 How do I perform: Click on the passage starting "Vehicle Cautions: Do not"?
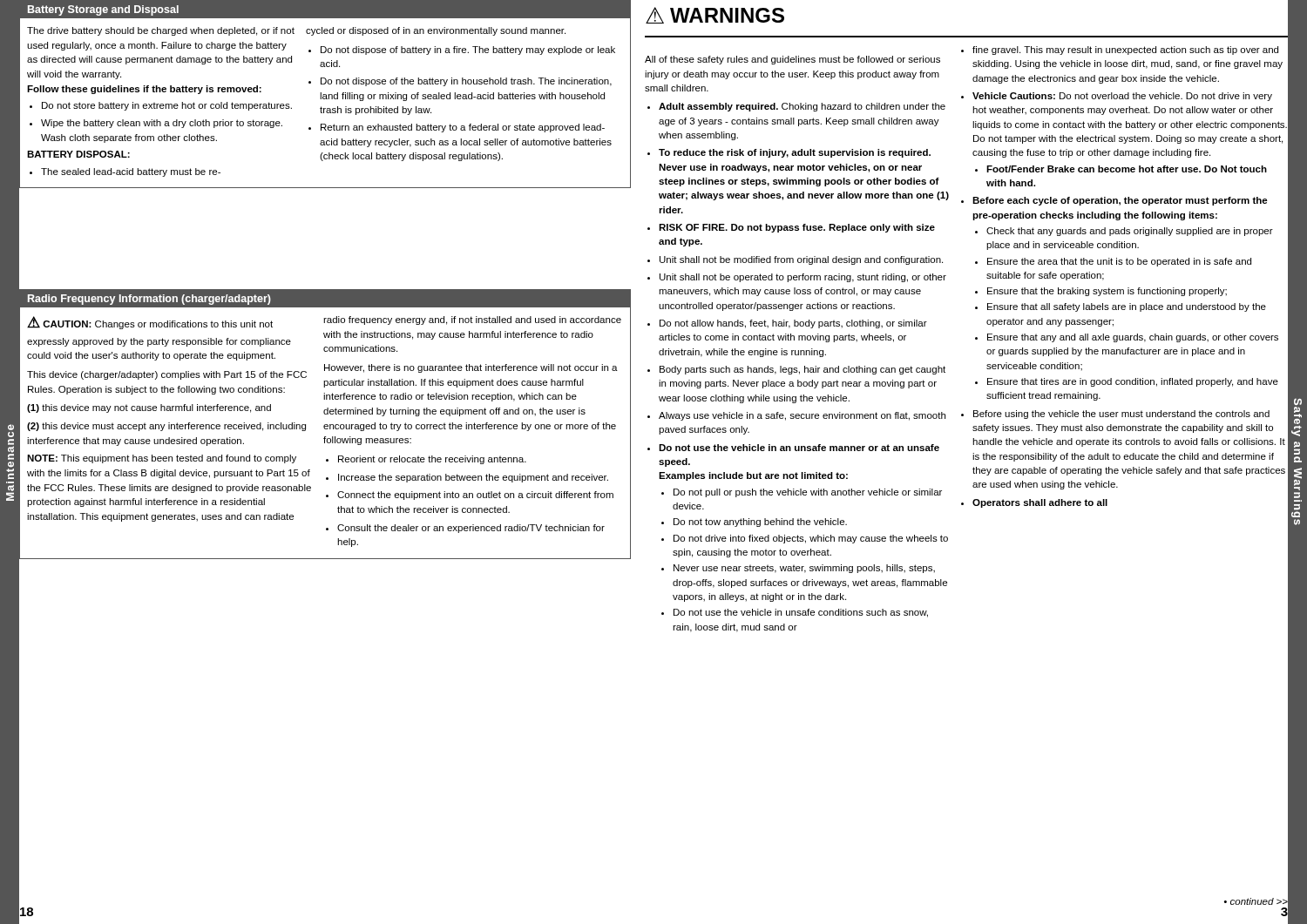pos(1130,140)
